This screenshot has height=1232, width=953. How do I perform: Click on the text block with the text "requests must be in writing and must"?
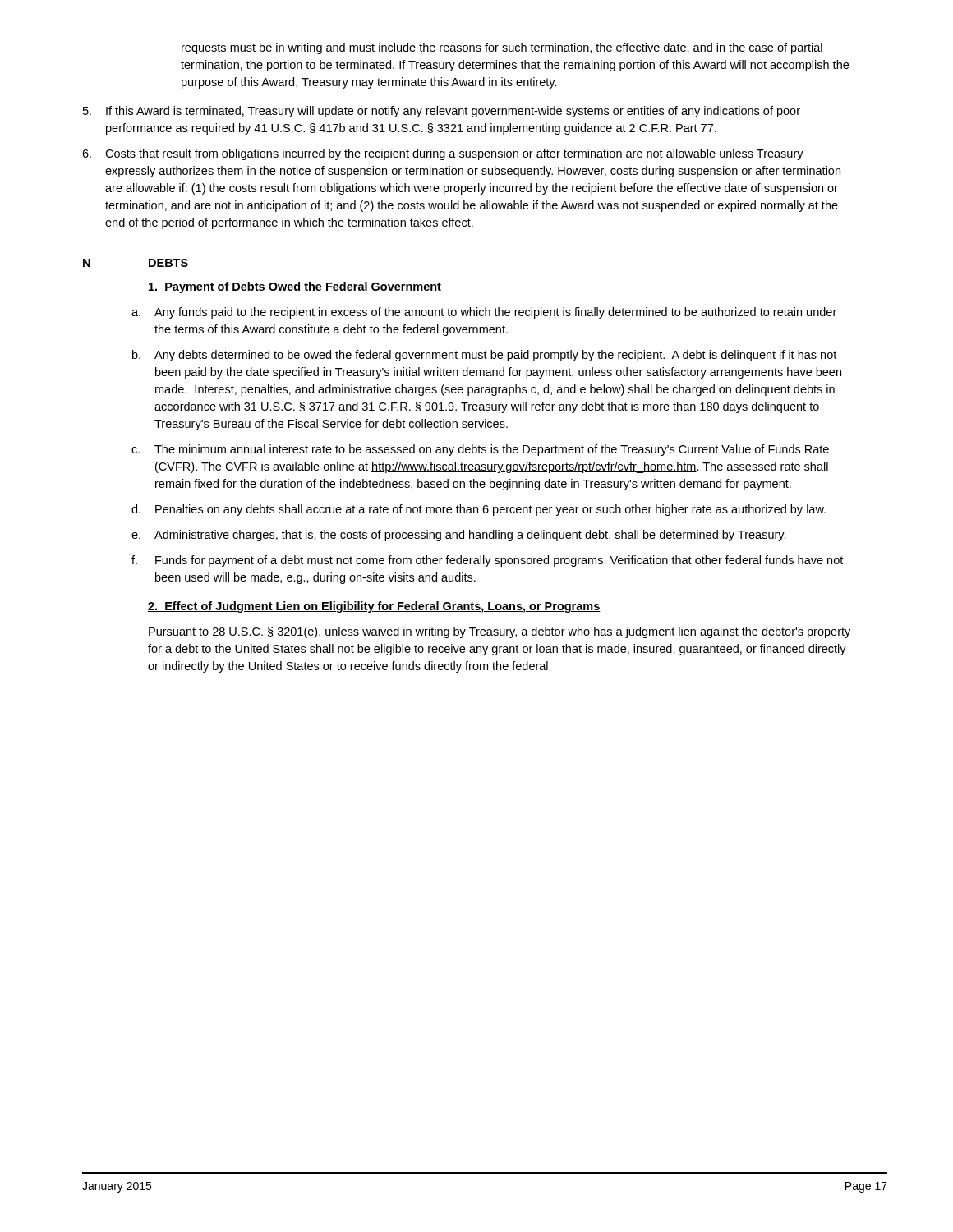(518, 65)
